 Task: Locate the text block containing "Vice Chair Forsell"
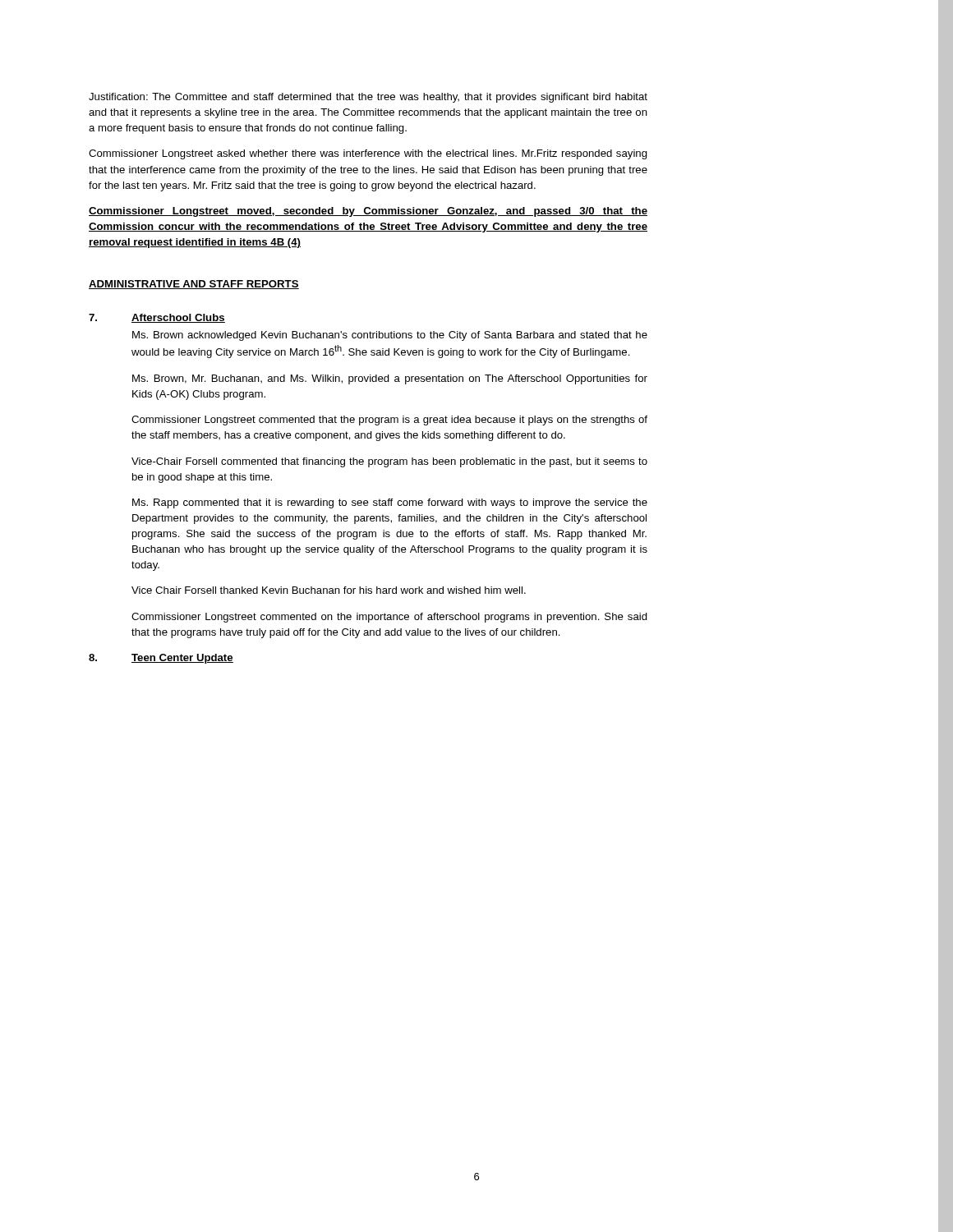coord(329,590)
